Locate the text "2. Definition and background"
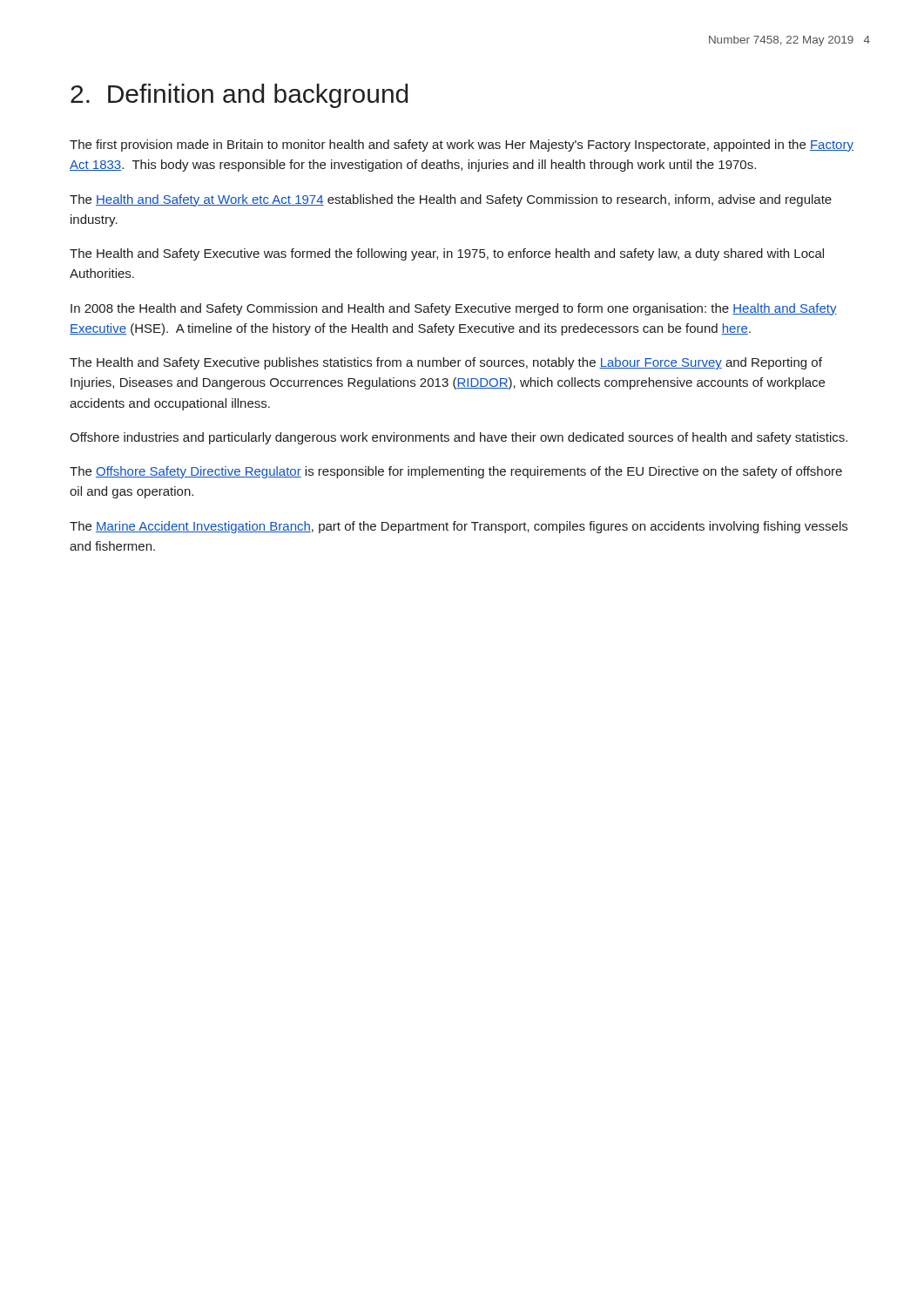Viewport: 924px width, 1307px height. click(239, 96)
